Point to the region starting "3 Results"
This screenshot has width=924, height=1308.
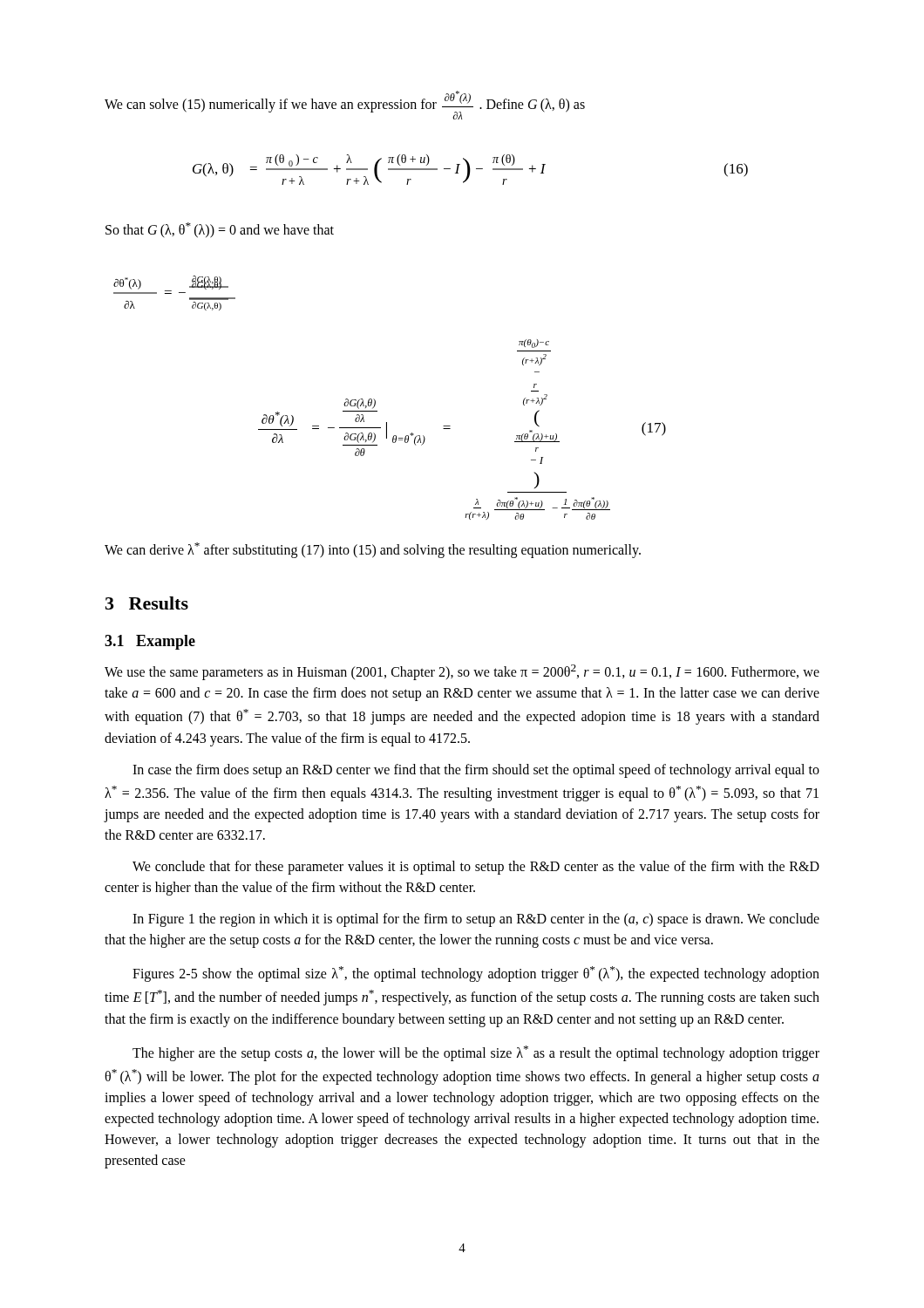pyautogui.click(x=146, y=603)
